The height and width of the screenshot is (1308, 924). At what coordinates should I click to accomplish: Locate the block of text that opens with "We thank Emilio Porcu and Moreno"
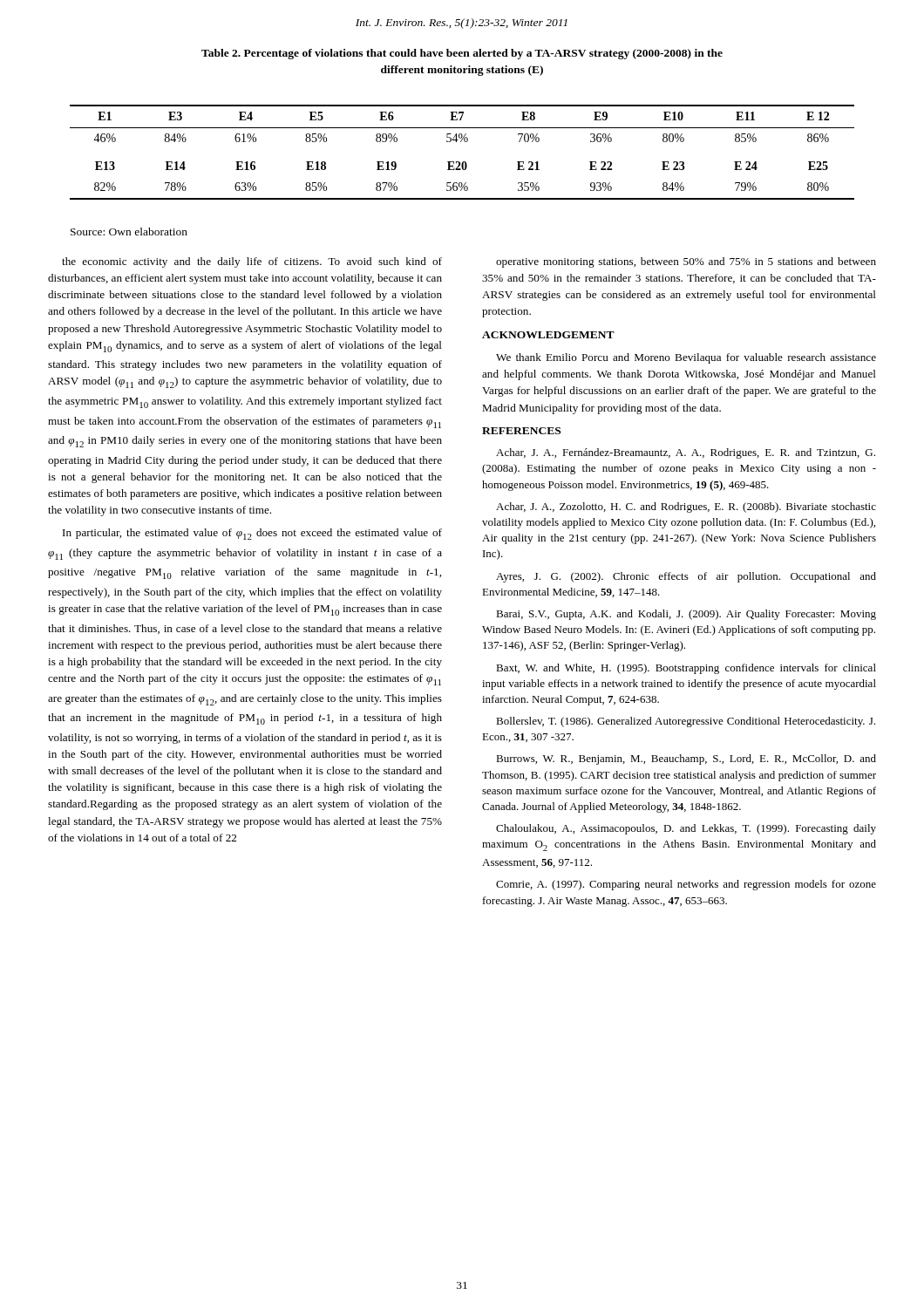click(679, 382)
